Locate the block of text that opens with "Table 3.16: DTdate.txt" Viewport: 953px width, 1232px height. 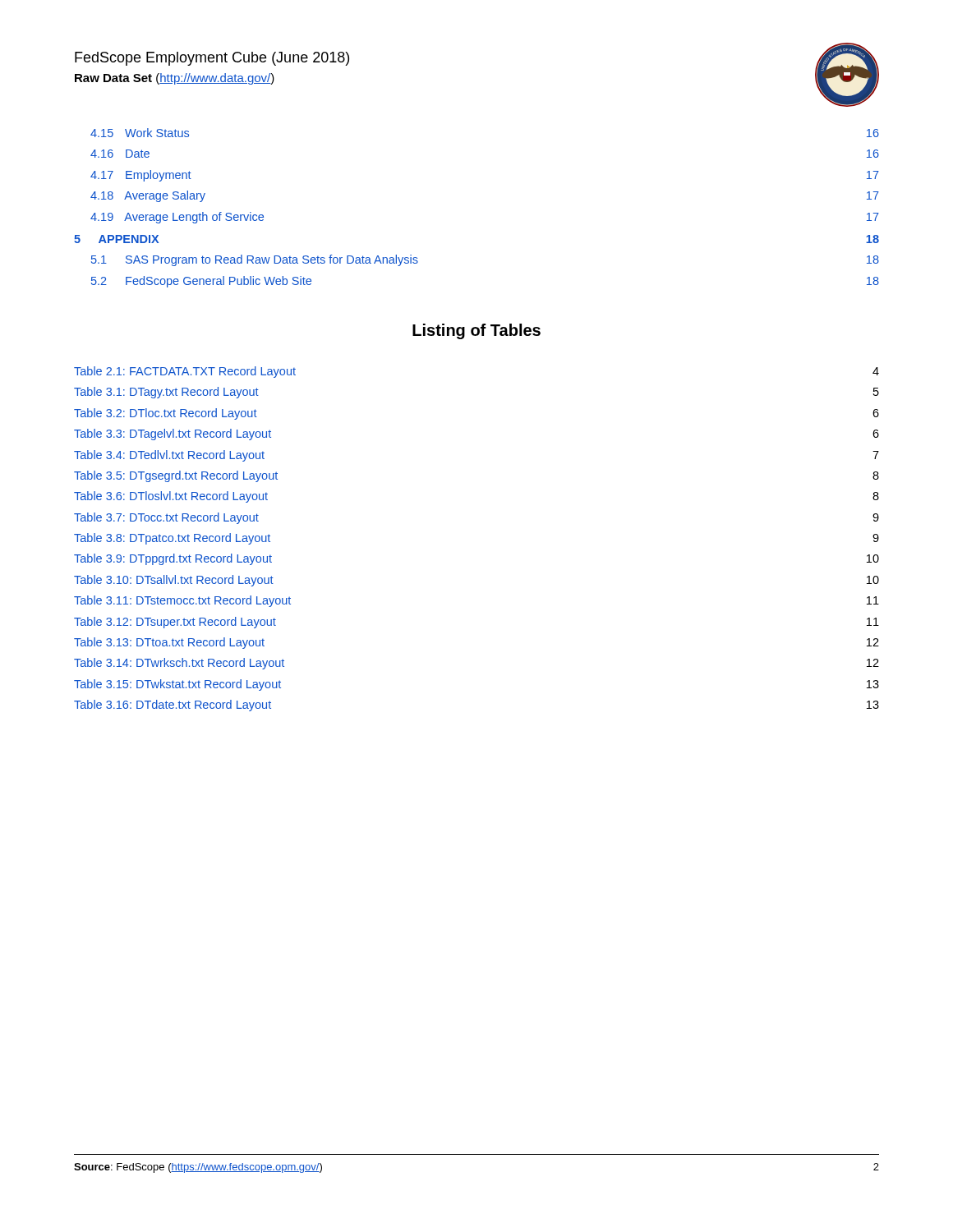(166, 705)
